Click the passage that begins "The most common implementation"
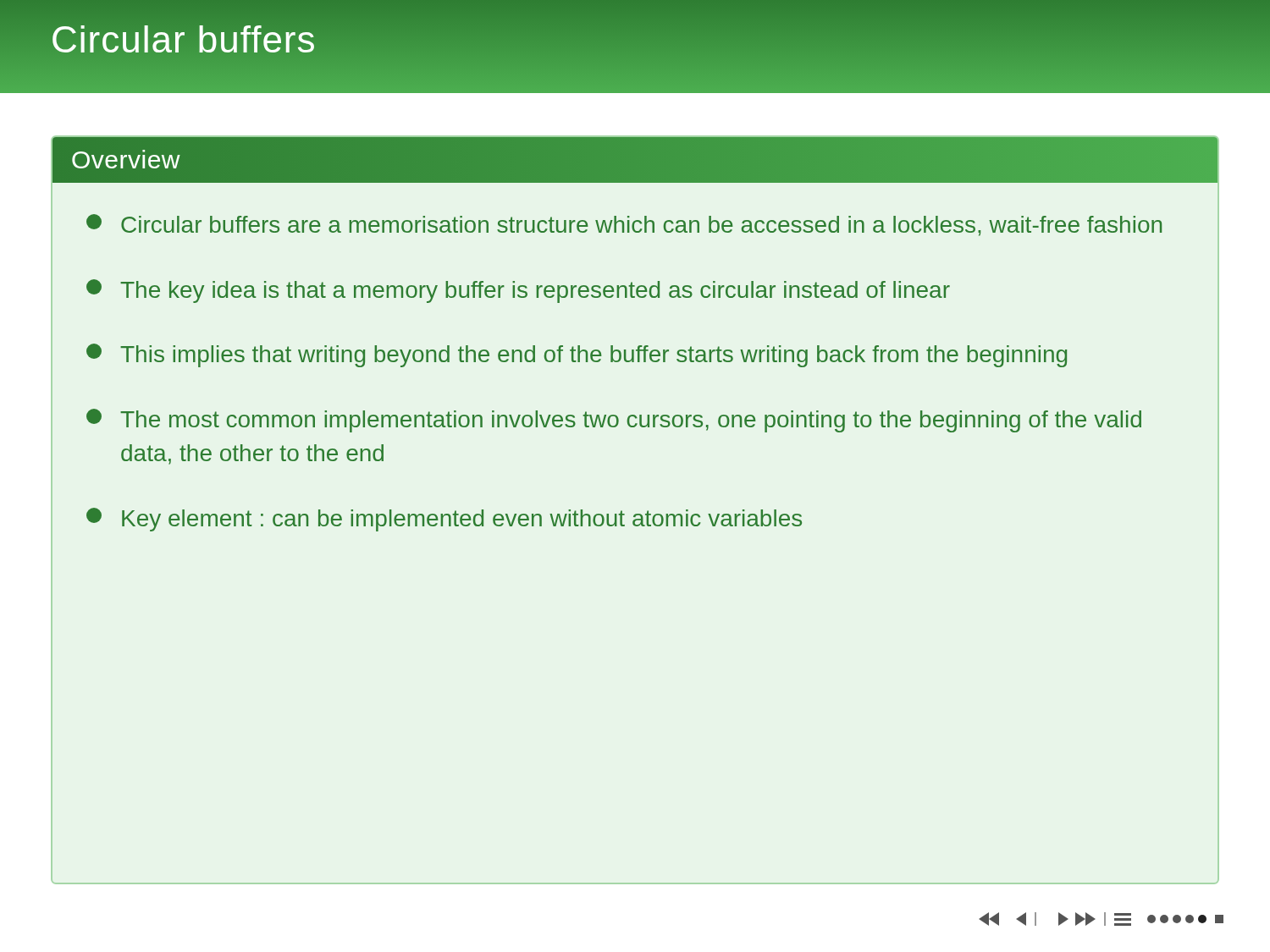The height and width of the screenshot is (952, 1270). pos(635,437)
